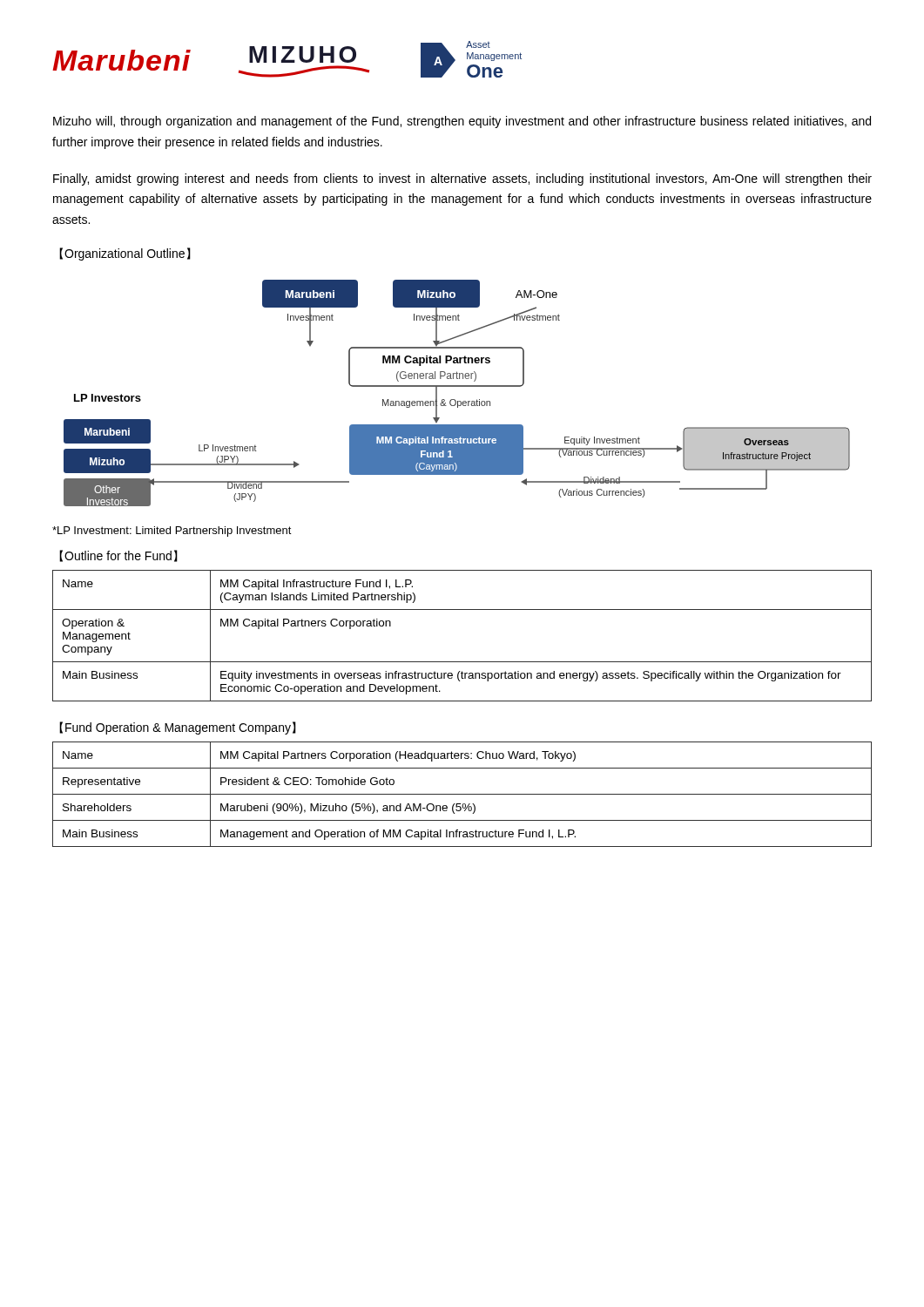The width and height of the screenshot is (924, 1307).
Task: Locate the organizational chart
Action: coord(462,395)
